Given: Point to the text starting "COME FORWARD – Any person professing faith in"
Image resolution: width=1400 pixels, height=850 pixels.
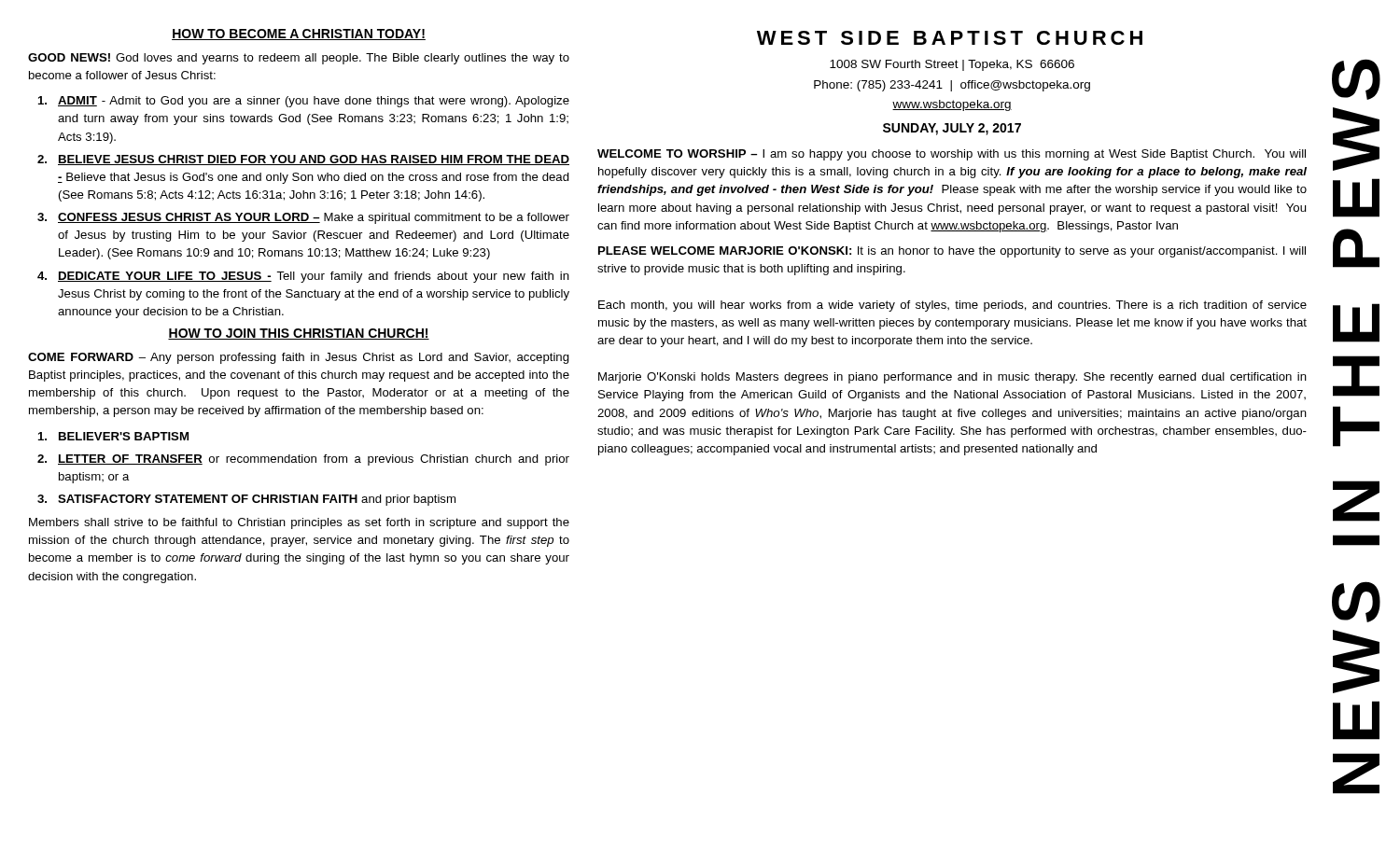Looking at the screenshot, I should point(299,384).
